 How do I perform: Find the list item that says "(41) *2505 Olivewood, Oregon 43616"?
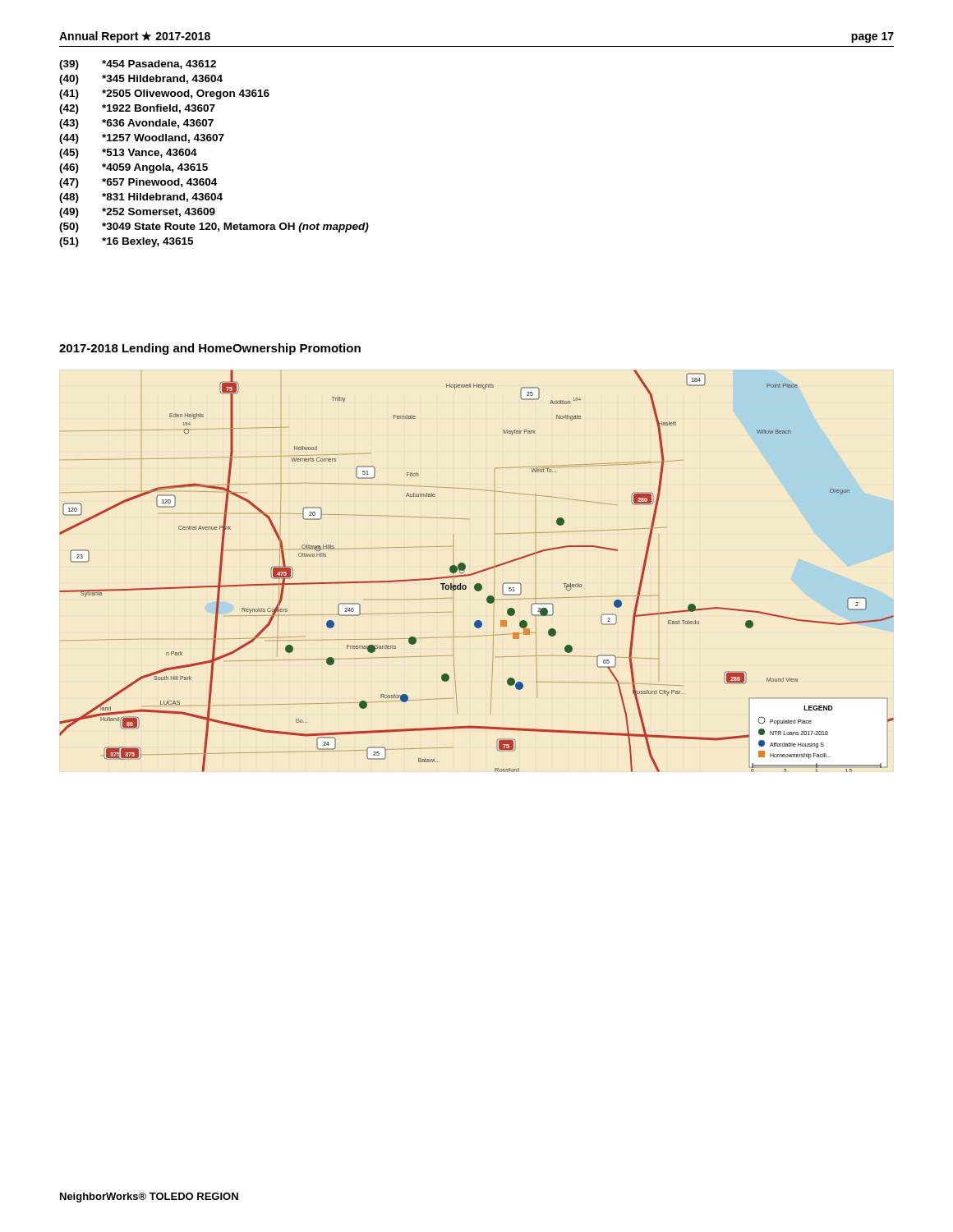click(x=164, y=93)
